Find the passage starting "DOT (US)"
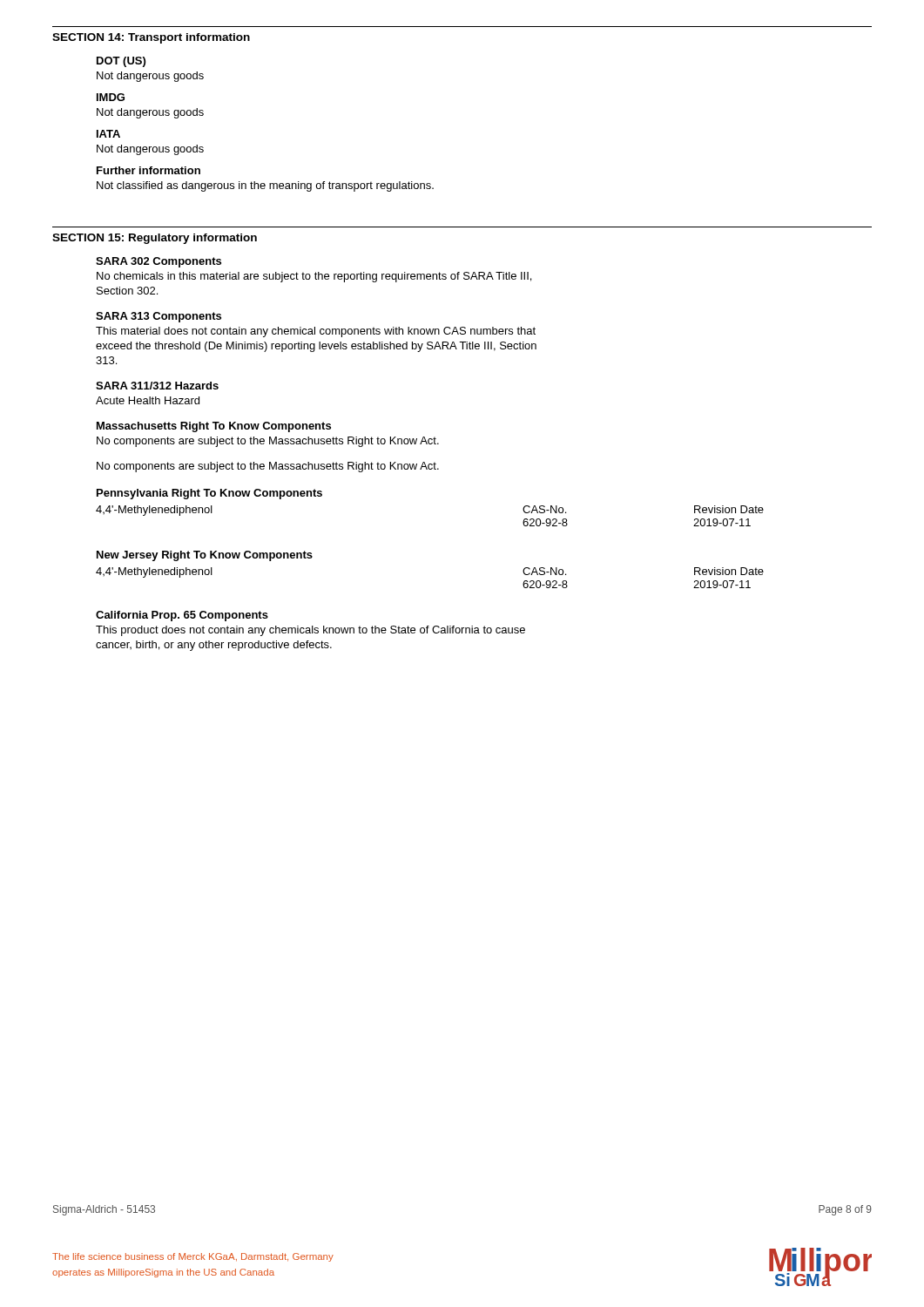This screenshot has width=924, height=1307. pyautogui.click(x=121, y=62)
